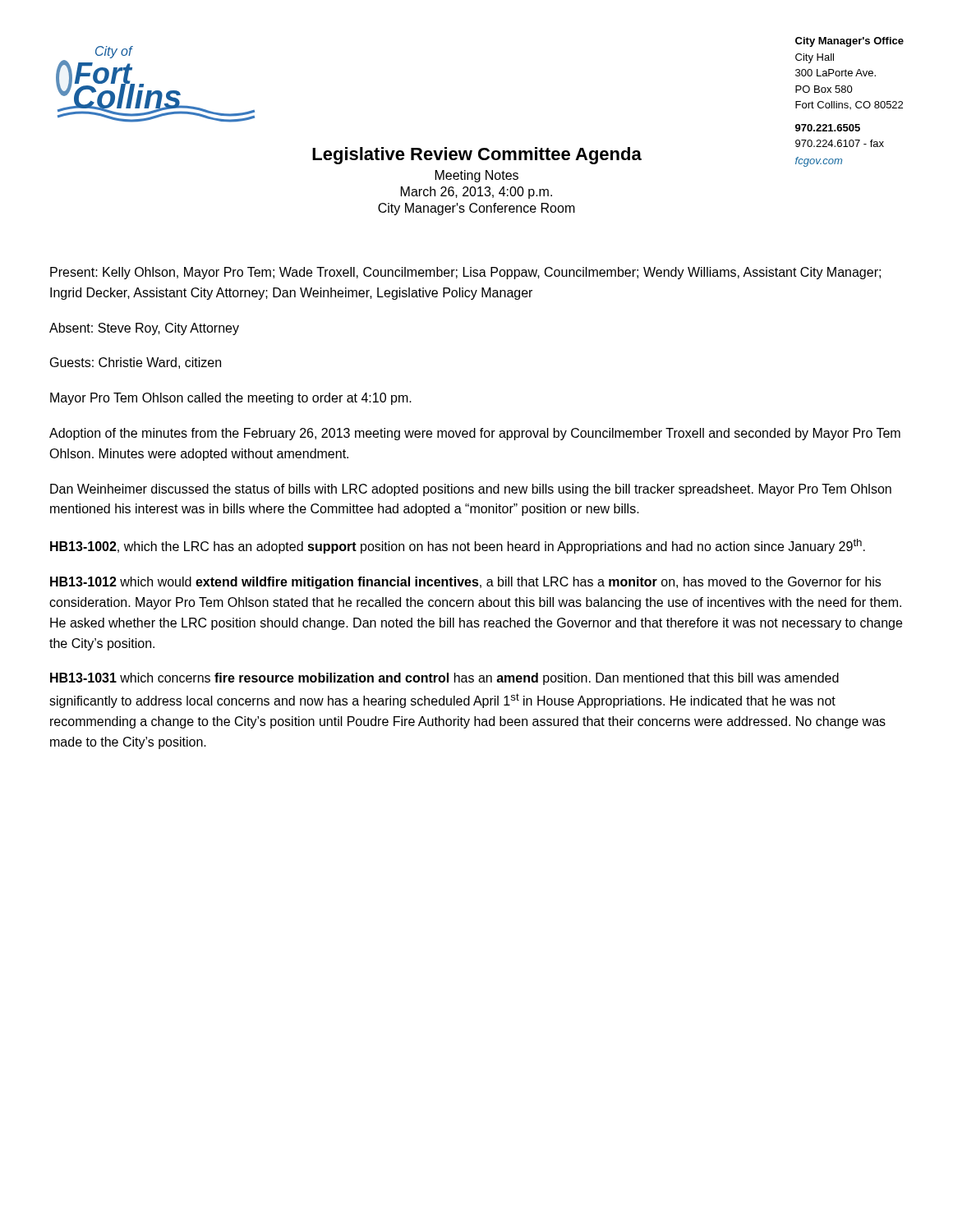Viewport: 953px width, 1232px height.
Task: Point to the text starting "Mayor Pro Tem Ohlson called the meeting"
Action: coord(231,398)
